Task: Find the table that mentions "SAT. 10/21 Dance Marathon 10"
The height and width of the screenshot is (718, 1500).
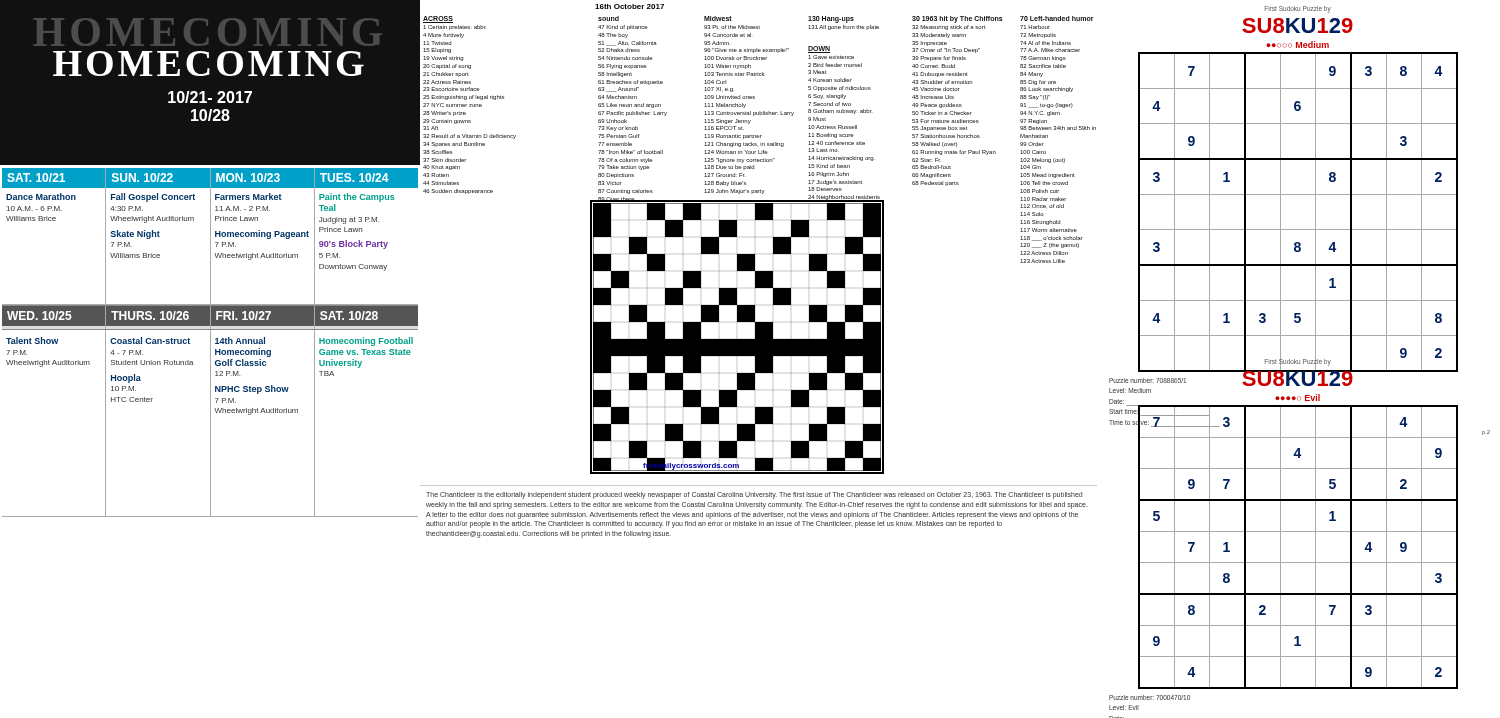Action: 210,343
